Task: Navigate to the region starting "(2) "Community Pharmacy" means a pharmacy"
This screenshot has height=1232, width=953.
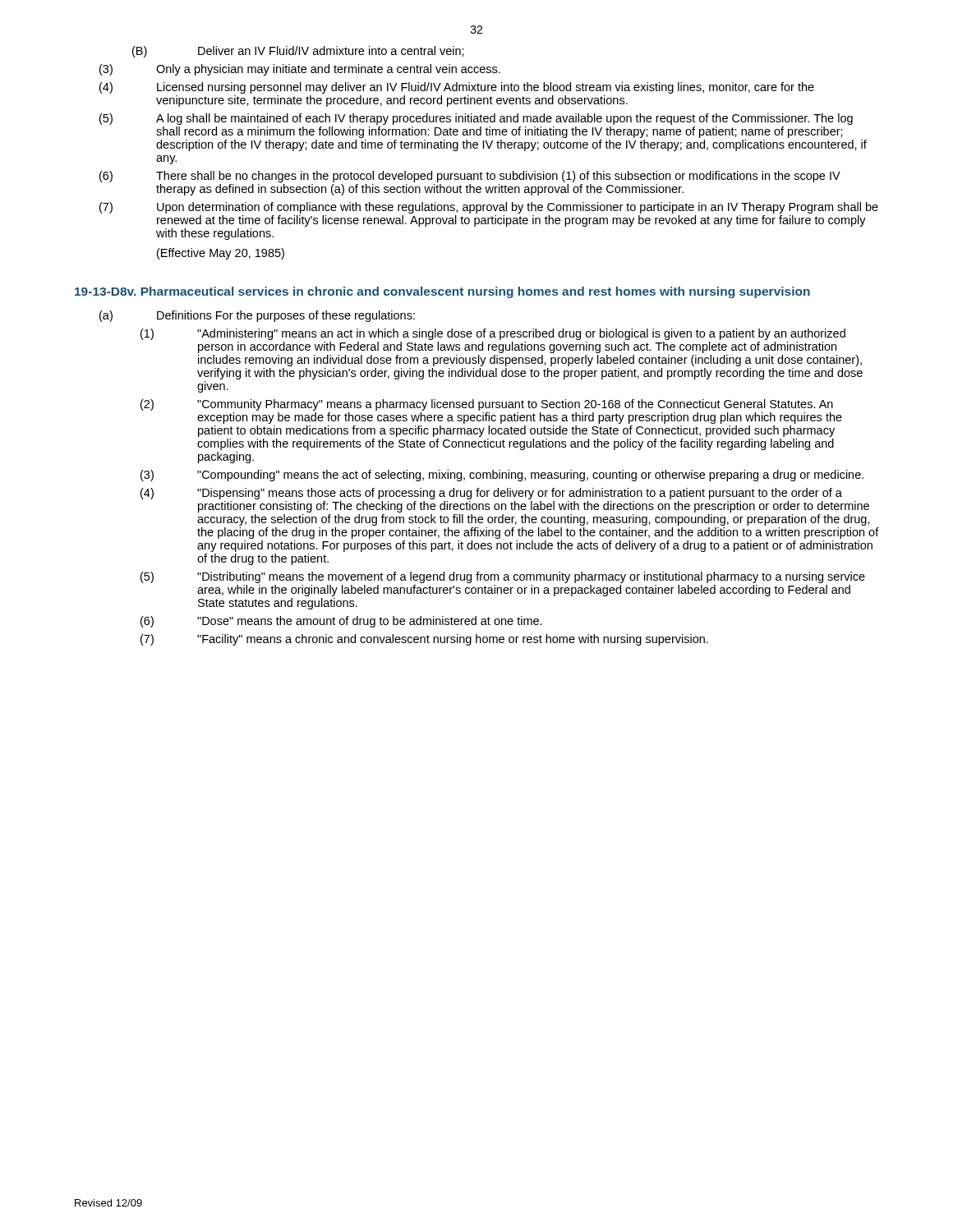Action: 497,430
